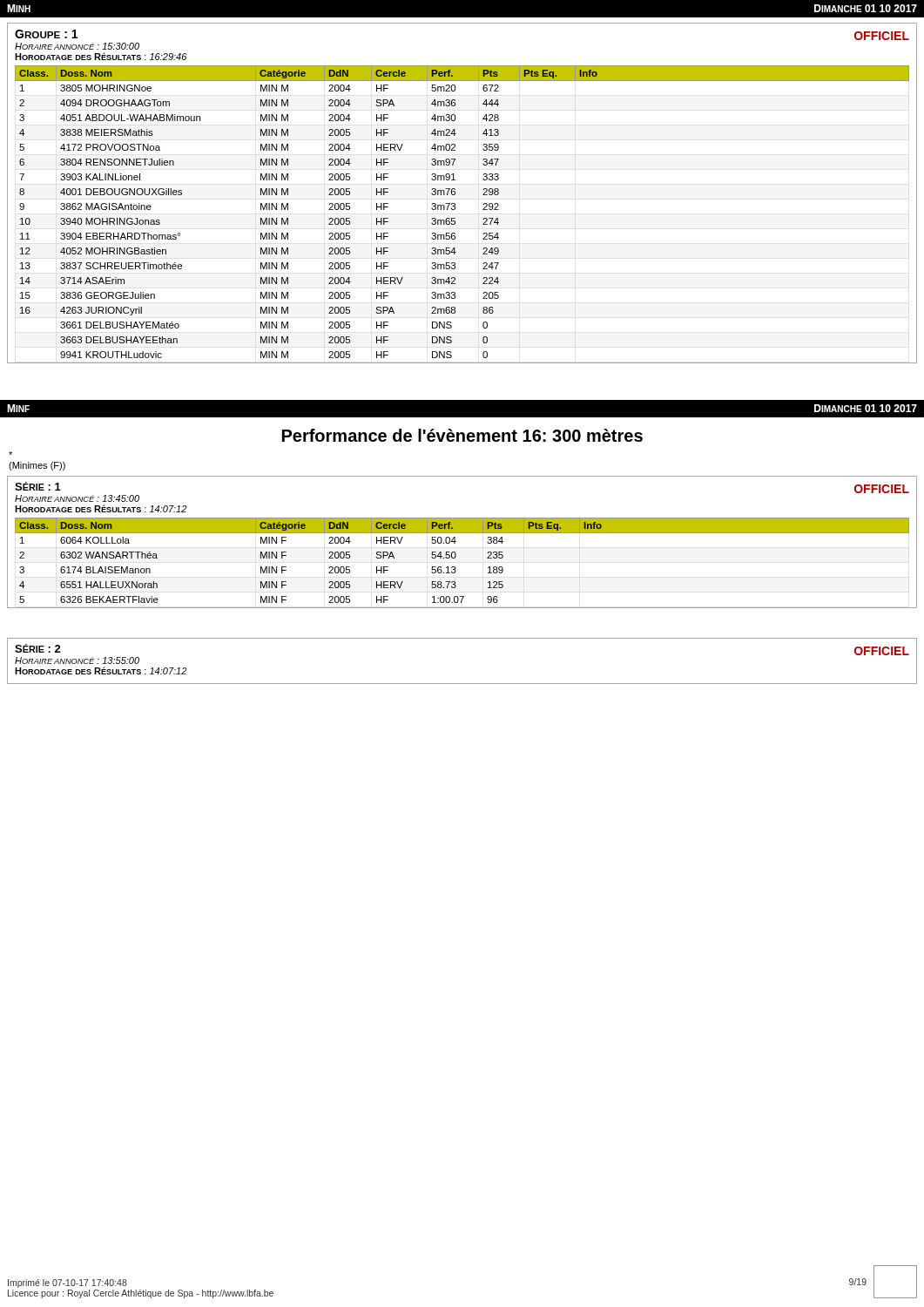
Task: Locate the table with the text "MIN F"
Action: tap(462, 562)
